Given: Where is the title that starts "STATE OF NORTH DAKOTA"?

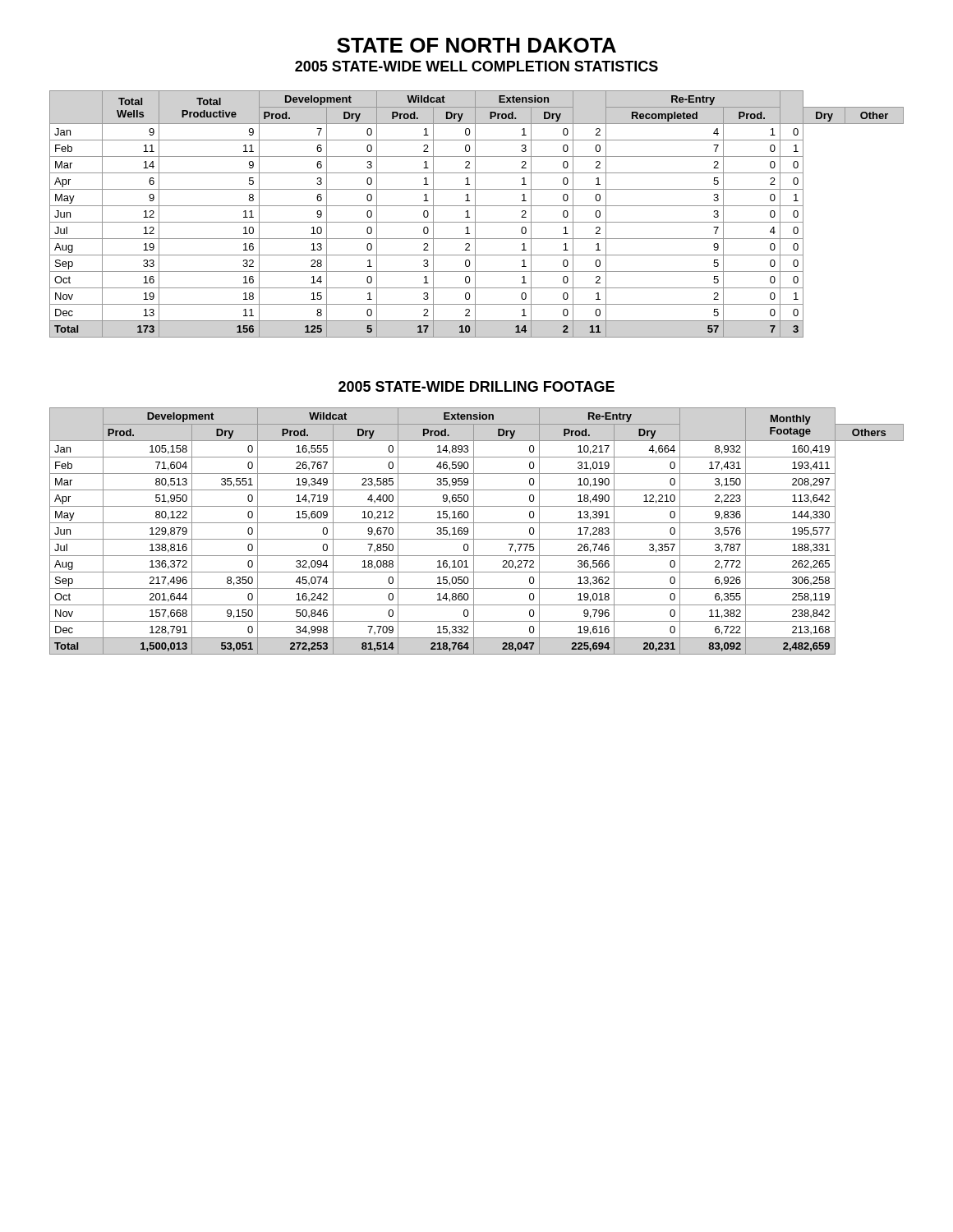Looking at the screenshot, I should [476, 54].
